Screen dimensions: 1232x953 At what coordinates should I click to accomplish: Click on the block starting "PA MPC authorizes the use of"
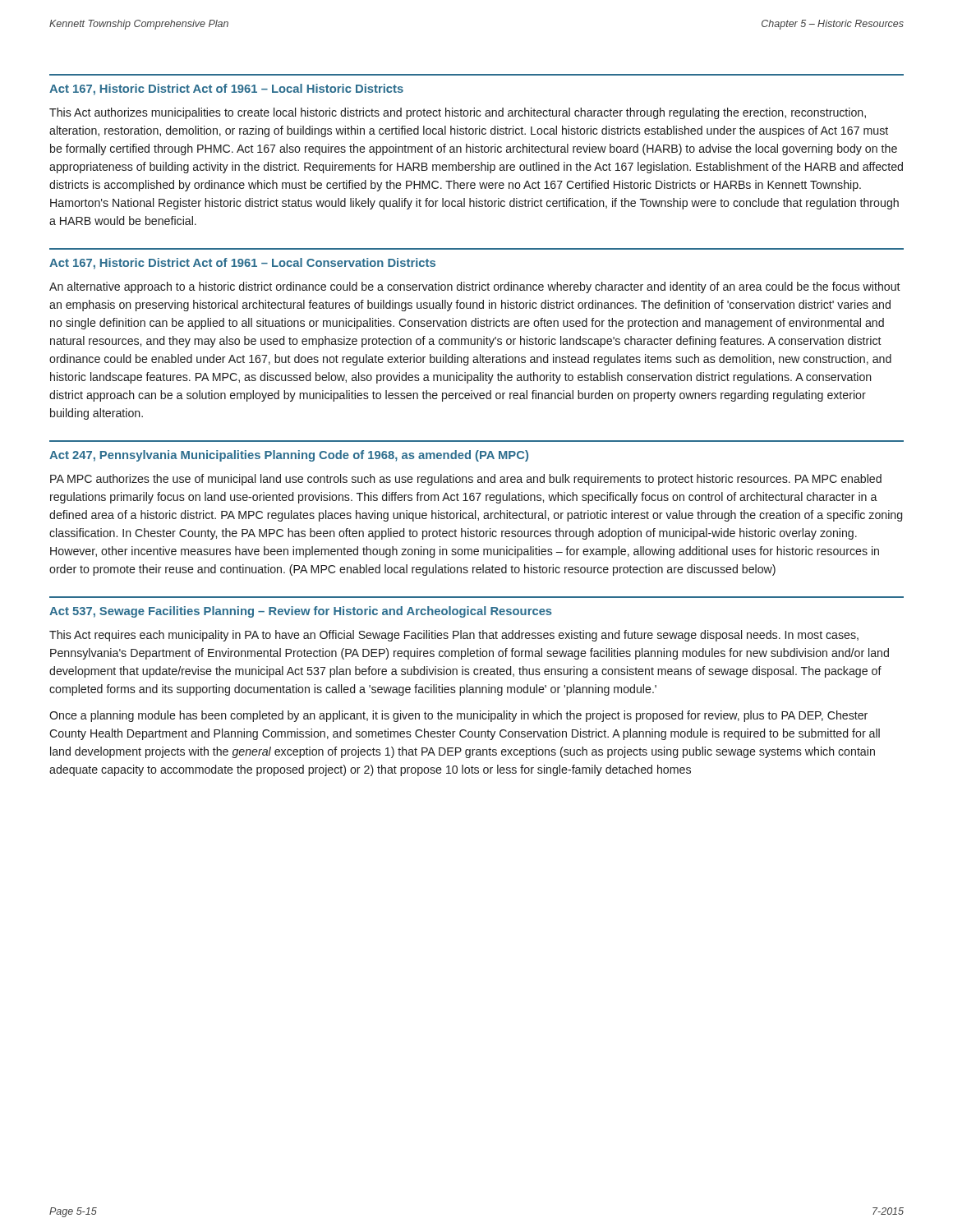coord(476,524)
